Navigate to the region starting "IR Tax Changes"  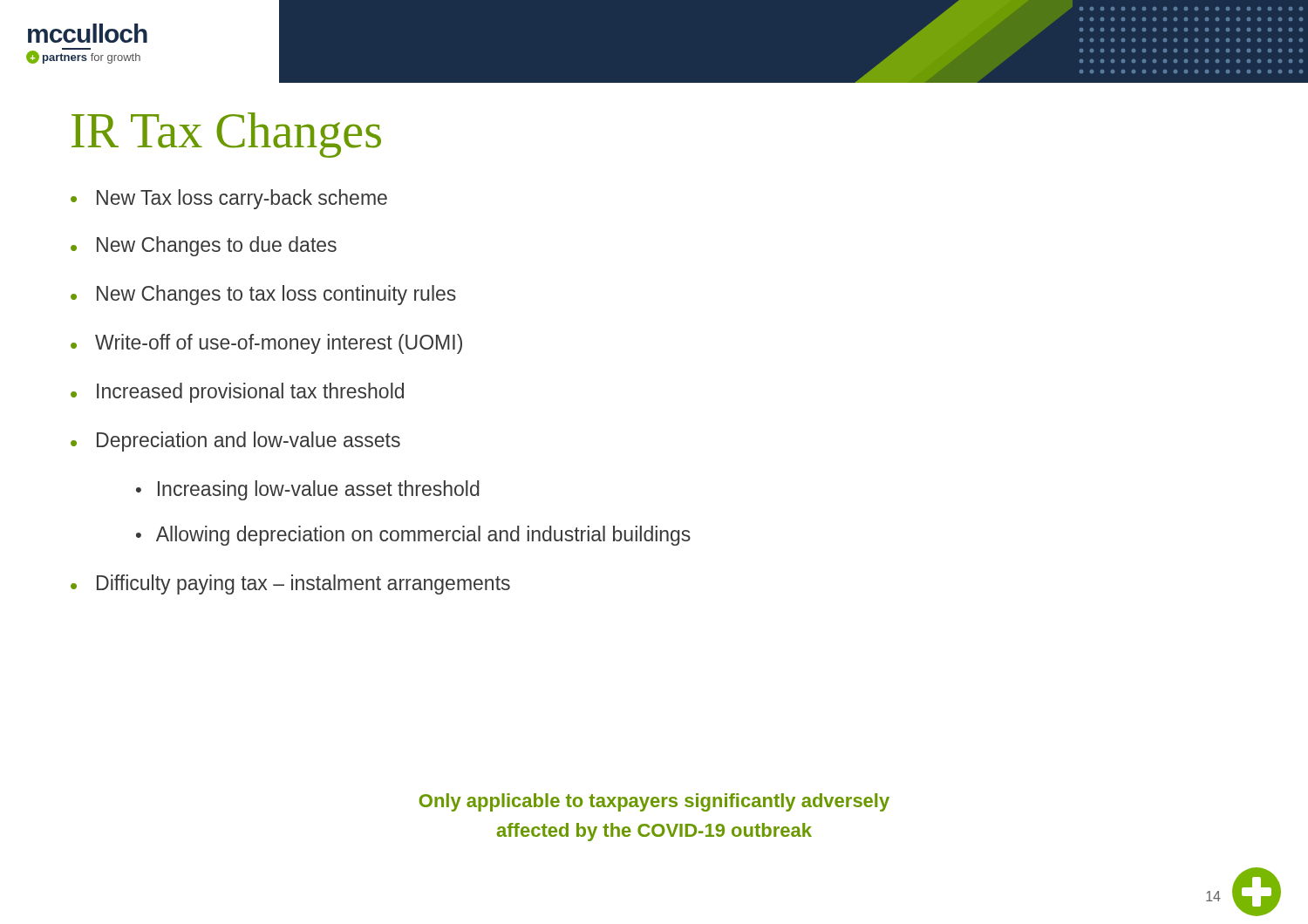coord(226,131)
